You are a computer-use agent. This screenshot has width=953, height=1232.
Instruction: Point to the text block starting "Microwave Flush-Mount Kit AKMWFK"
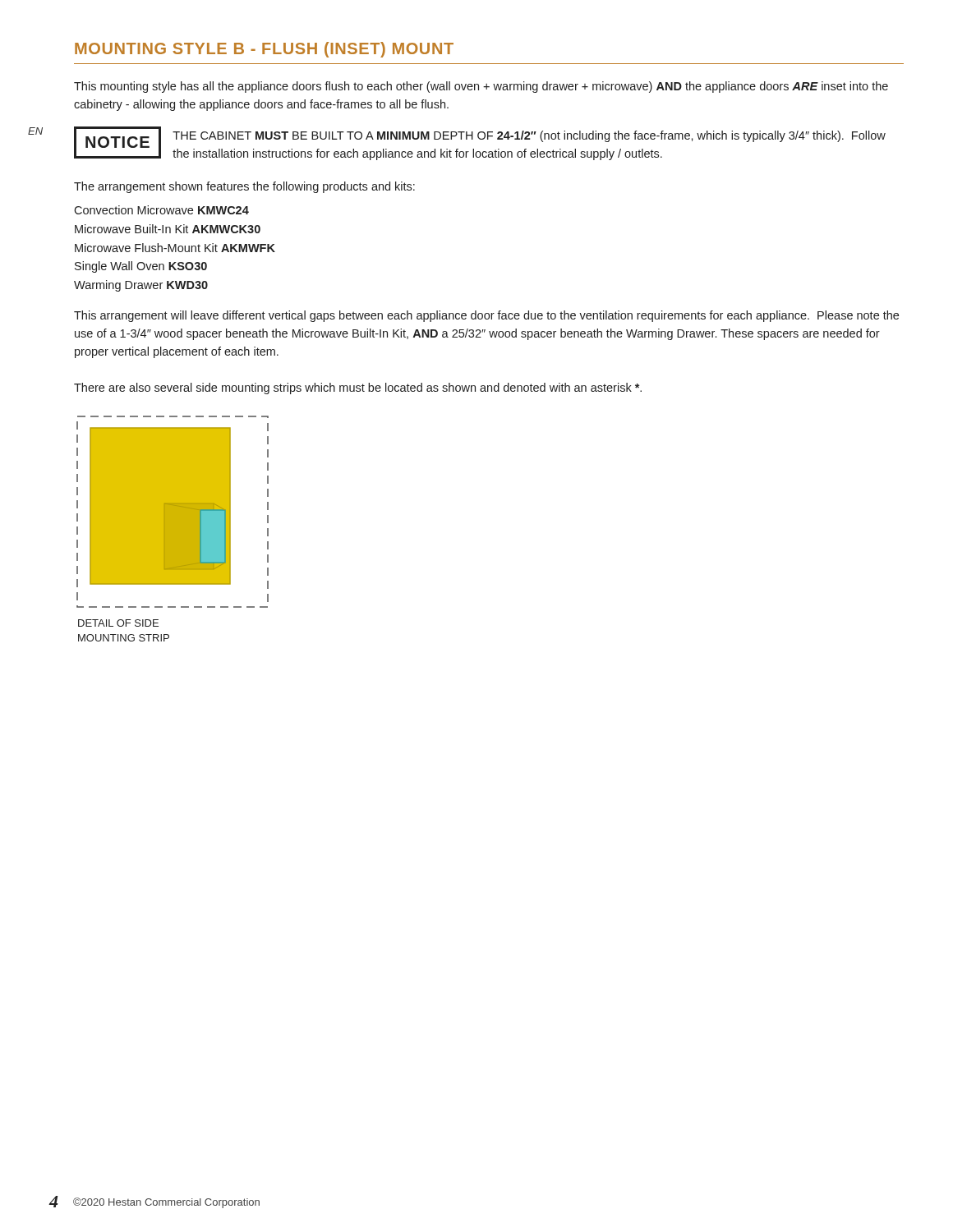tap(175, 248)
